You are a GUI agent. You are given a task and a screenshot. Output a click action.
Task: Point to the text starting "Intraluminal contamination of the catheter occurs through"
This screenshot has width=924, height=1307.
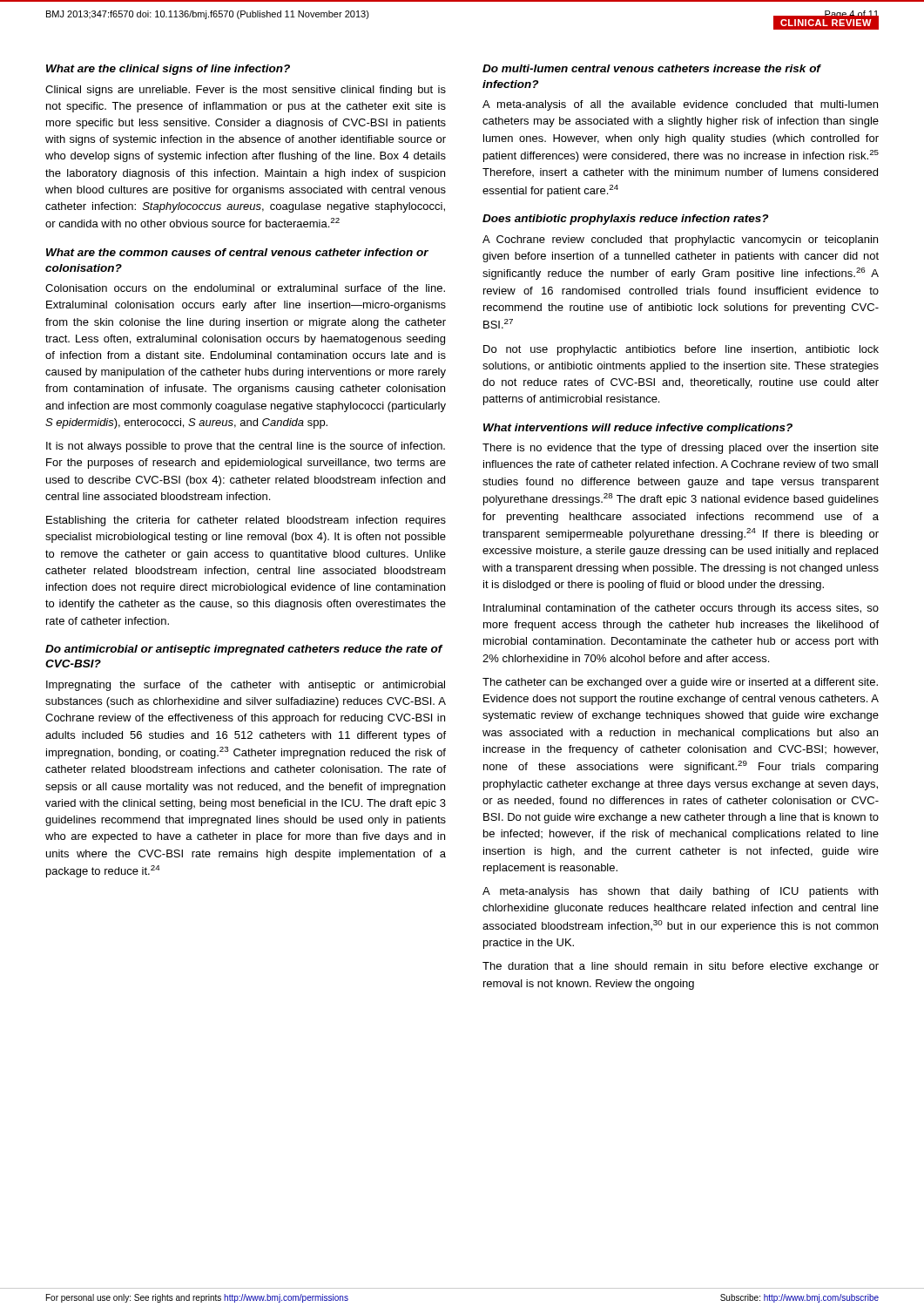click(x=681, y=633)
